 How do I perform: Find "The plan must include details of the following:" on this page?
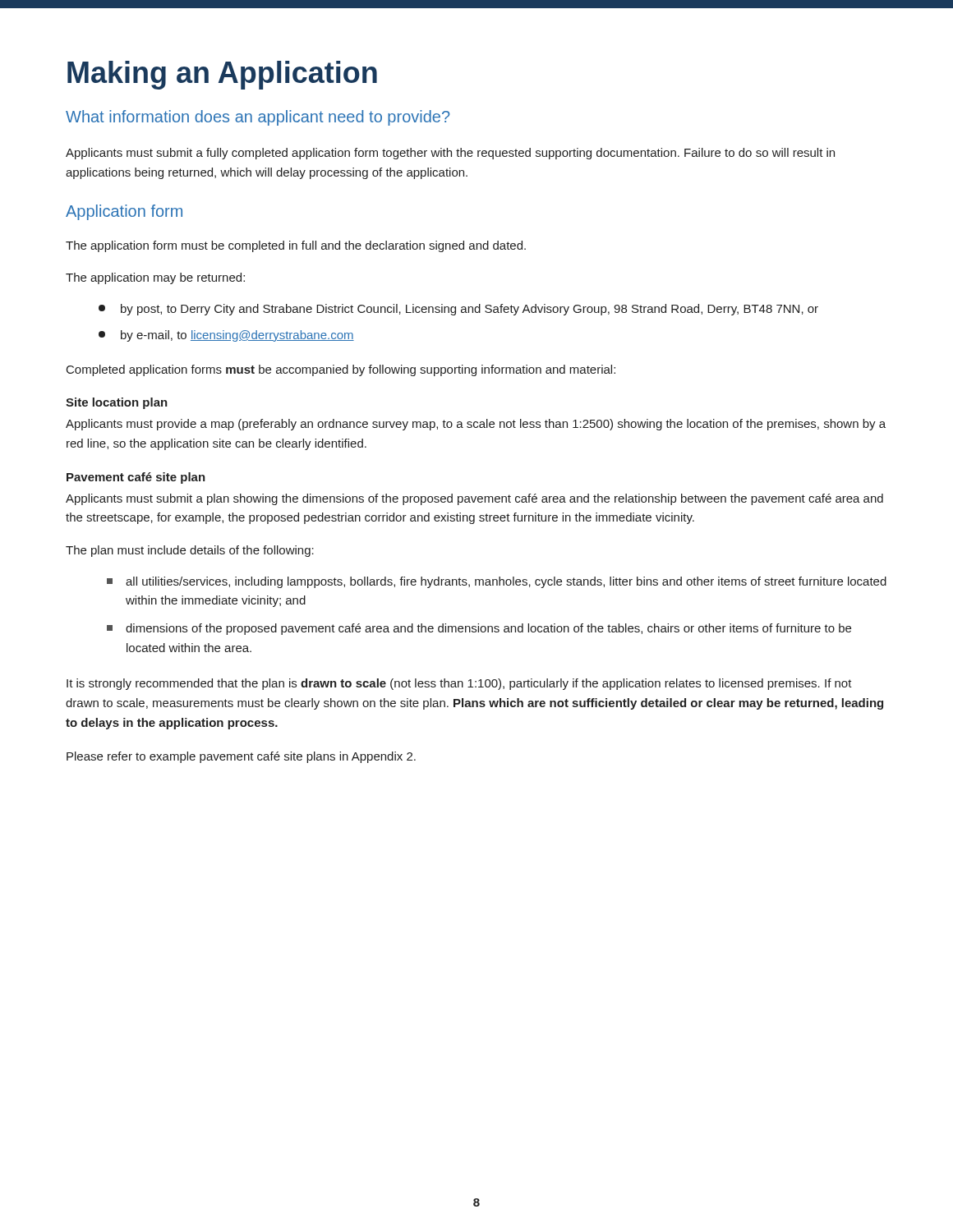point(190,550)
